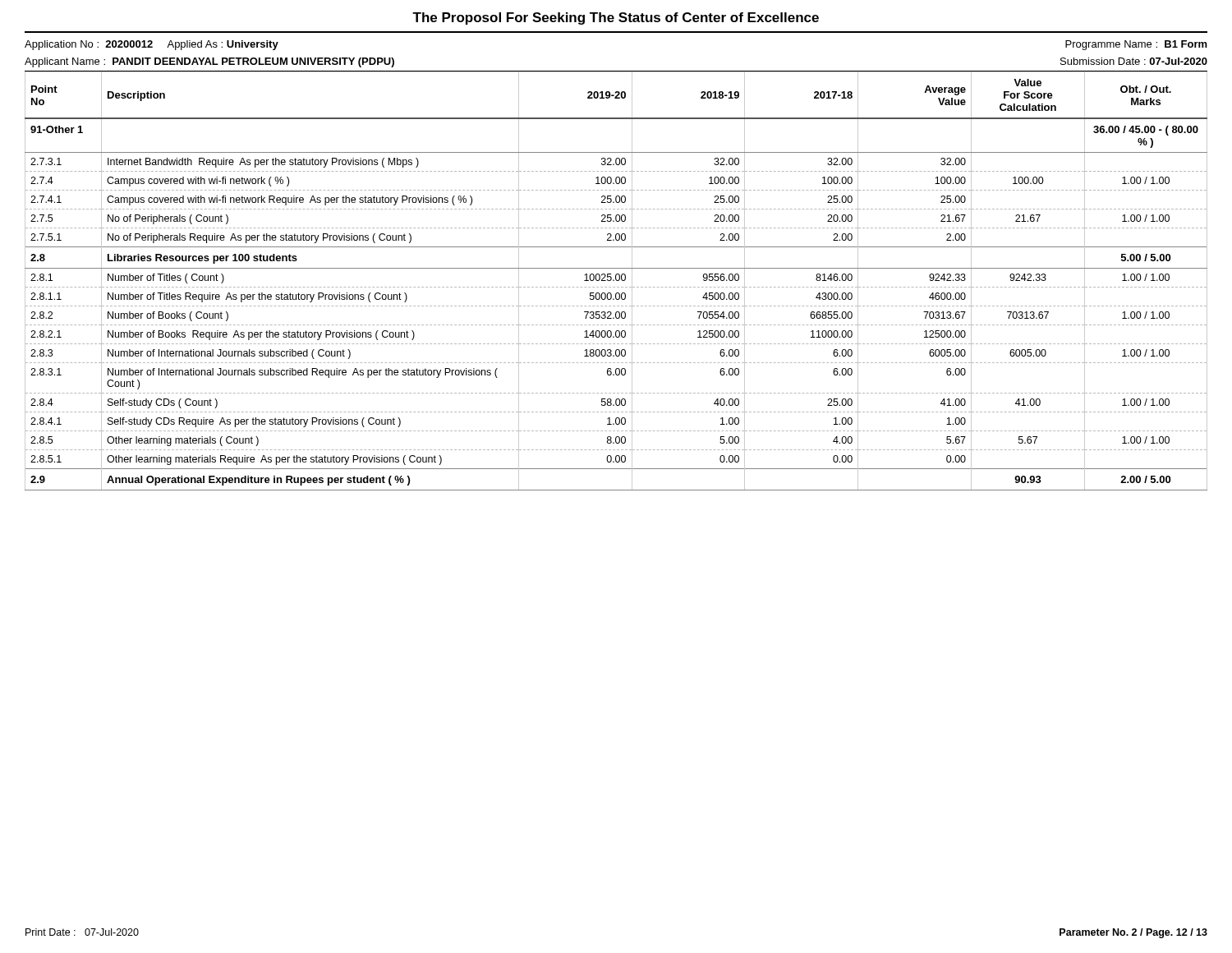Select the text block that says "Applicant Name : PANDIT DEENDAYAL"
Viewport: 1232px width, 953px height.
(616, 61)
